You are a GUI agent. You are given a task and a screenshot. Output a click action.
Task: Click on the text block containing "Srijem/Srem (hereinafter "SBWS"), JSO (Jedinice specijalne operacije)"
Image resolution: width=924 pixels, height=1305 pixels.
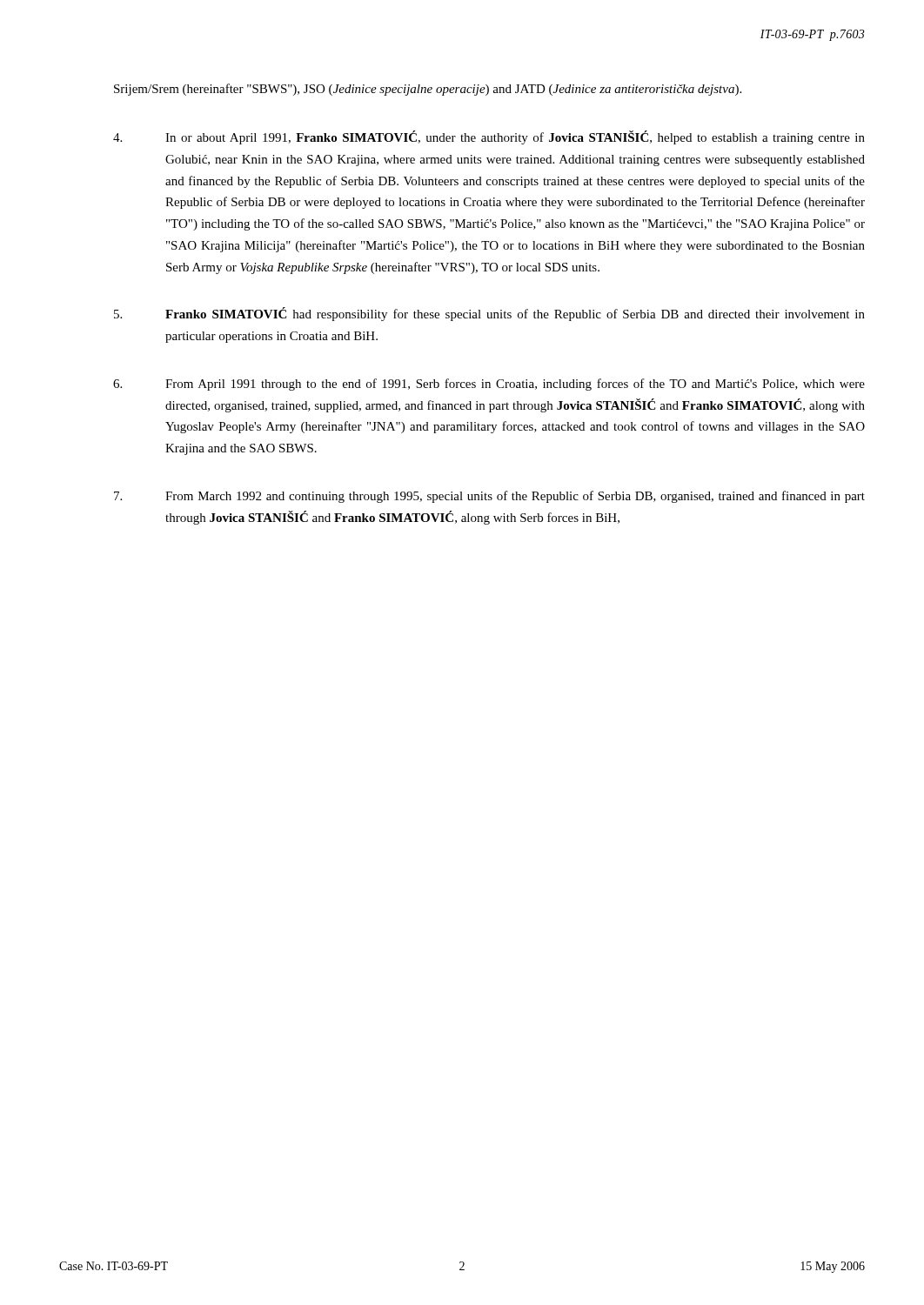[x=428, y=89]
